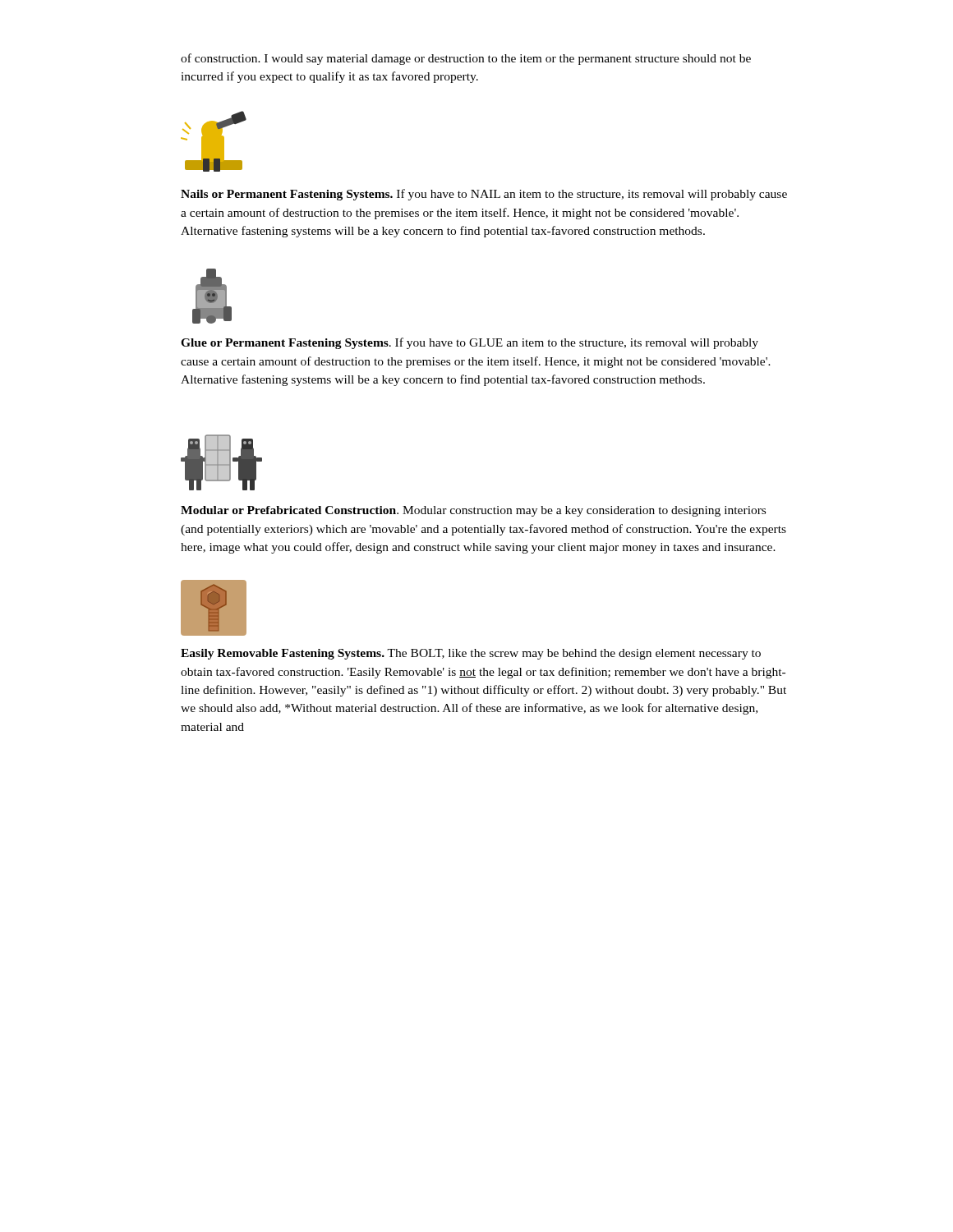Find the text block that reads "Modular or Prefabricated Construction. Modular"
The height and width of the screenshot is (1232, 953).
click(484, 528)
